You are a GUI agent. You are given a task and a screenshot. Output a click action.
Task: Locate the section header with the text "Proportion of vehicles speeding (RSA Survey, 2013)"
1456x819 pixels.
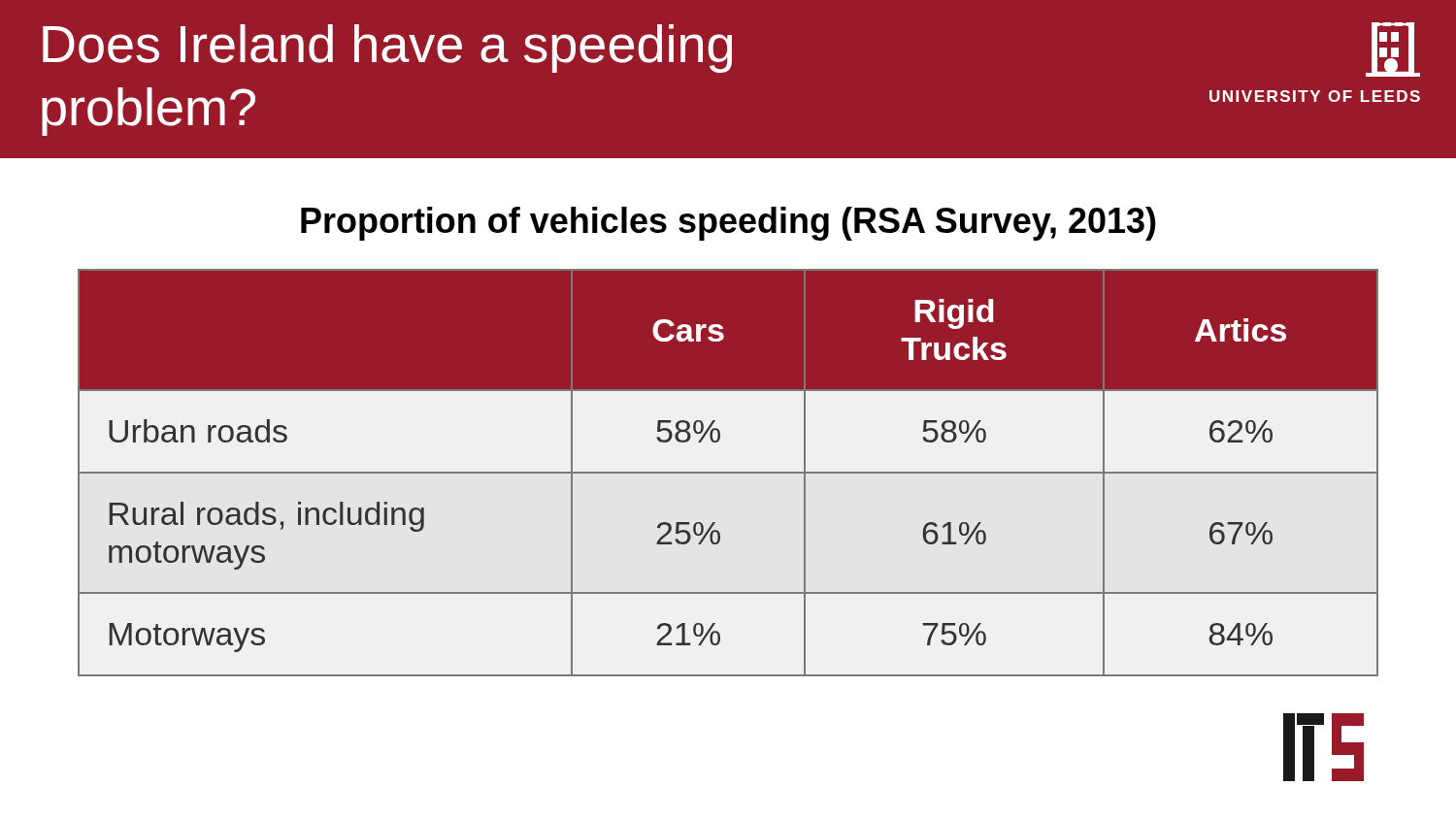[728, 221]
